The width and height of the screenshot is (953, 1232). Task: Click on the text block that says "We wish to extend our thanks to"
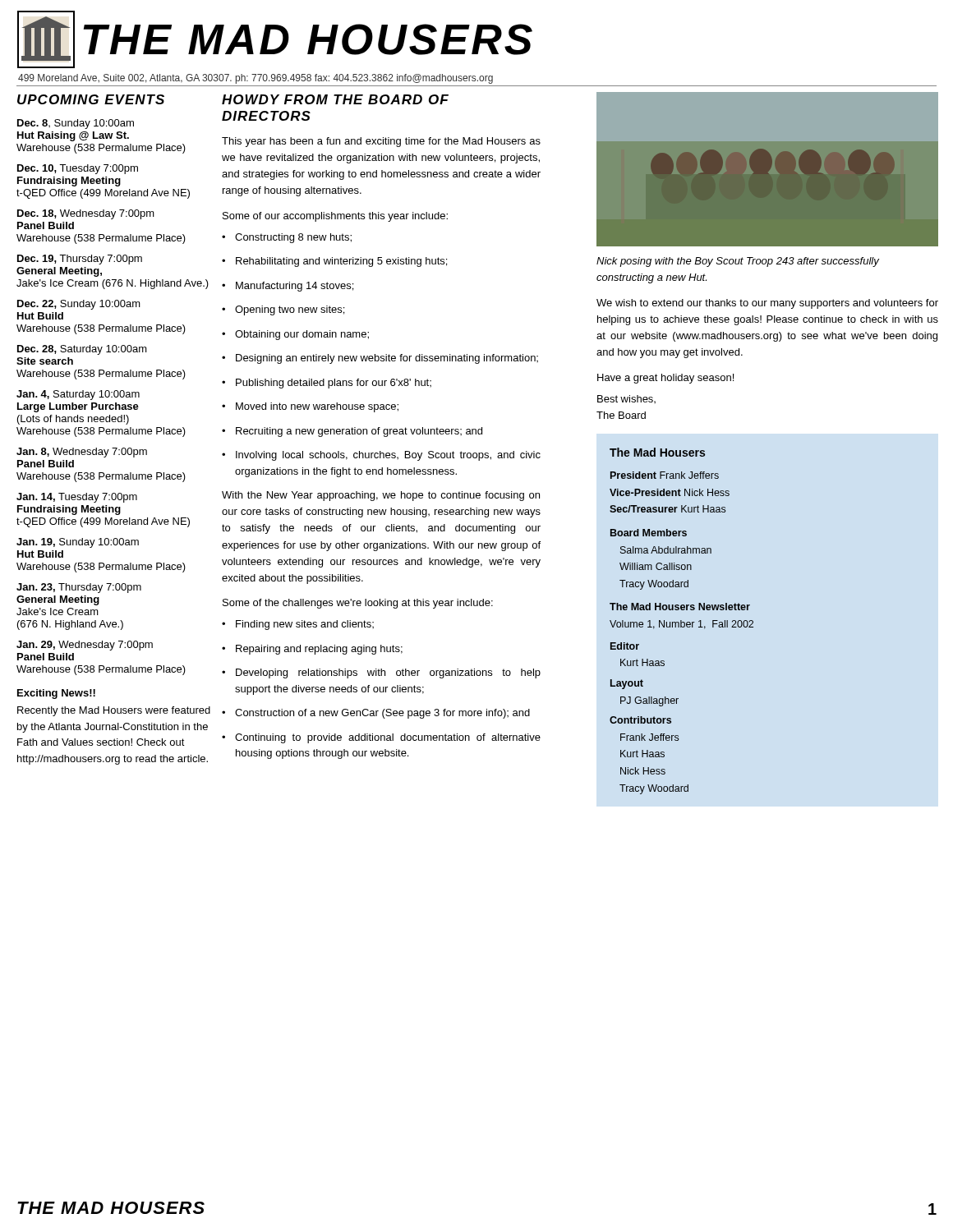pos(767,327)
